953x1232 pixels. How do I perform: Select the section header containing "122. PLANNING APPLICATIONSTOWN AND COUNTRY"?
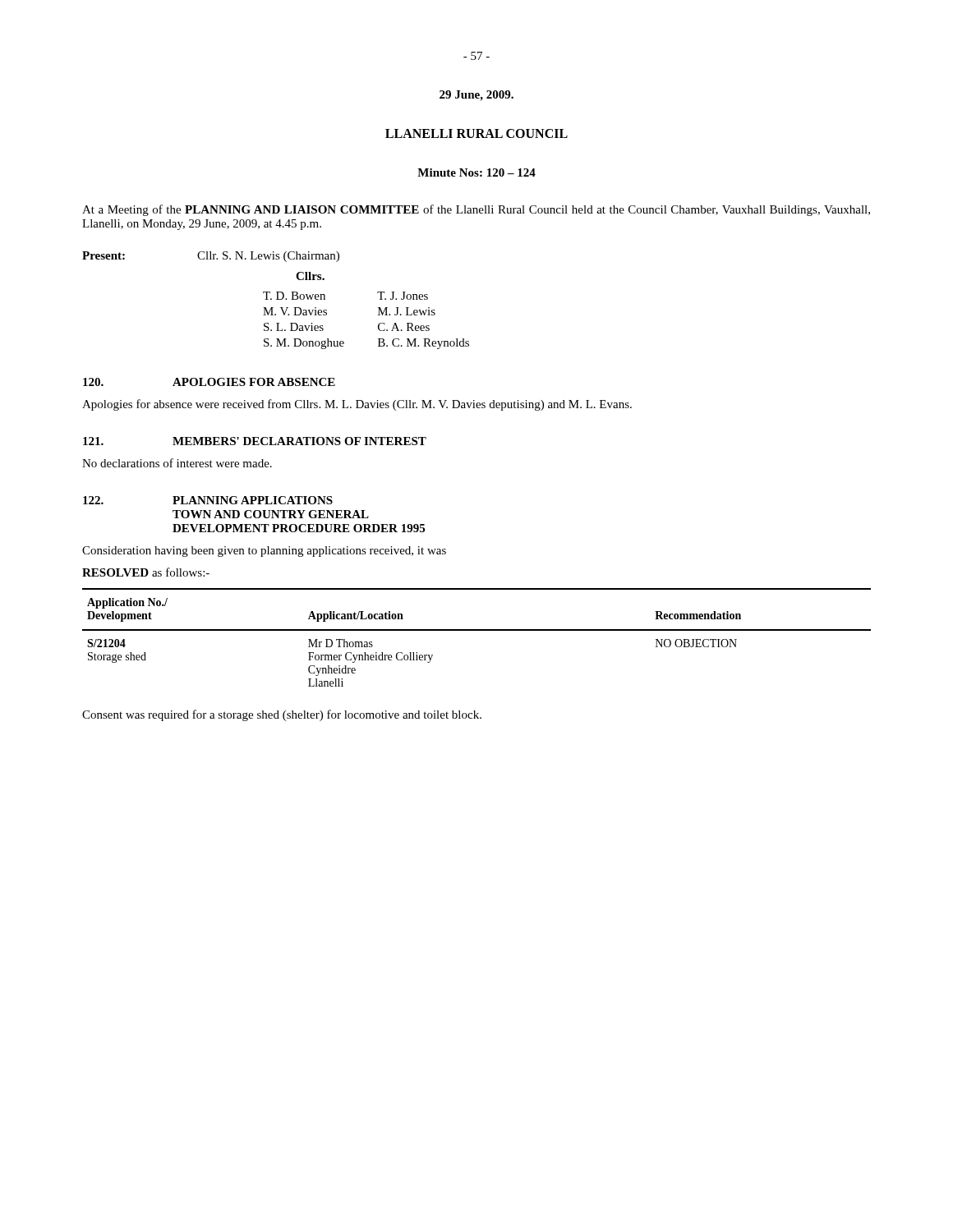[254, 515]
